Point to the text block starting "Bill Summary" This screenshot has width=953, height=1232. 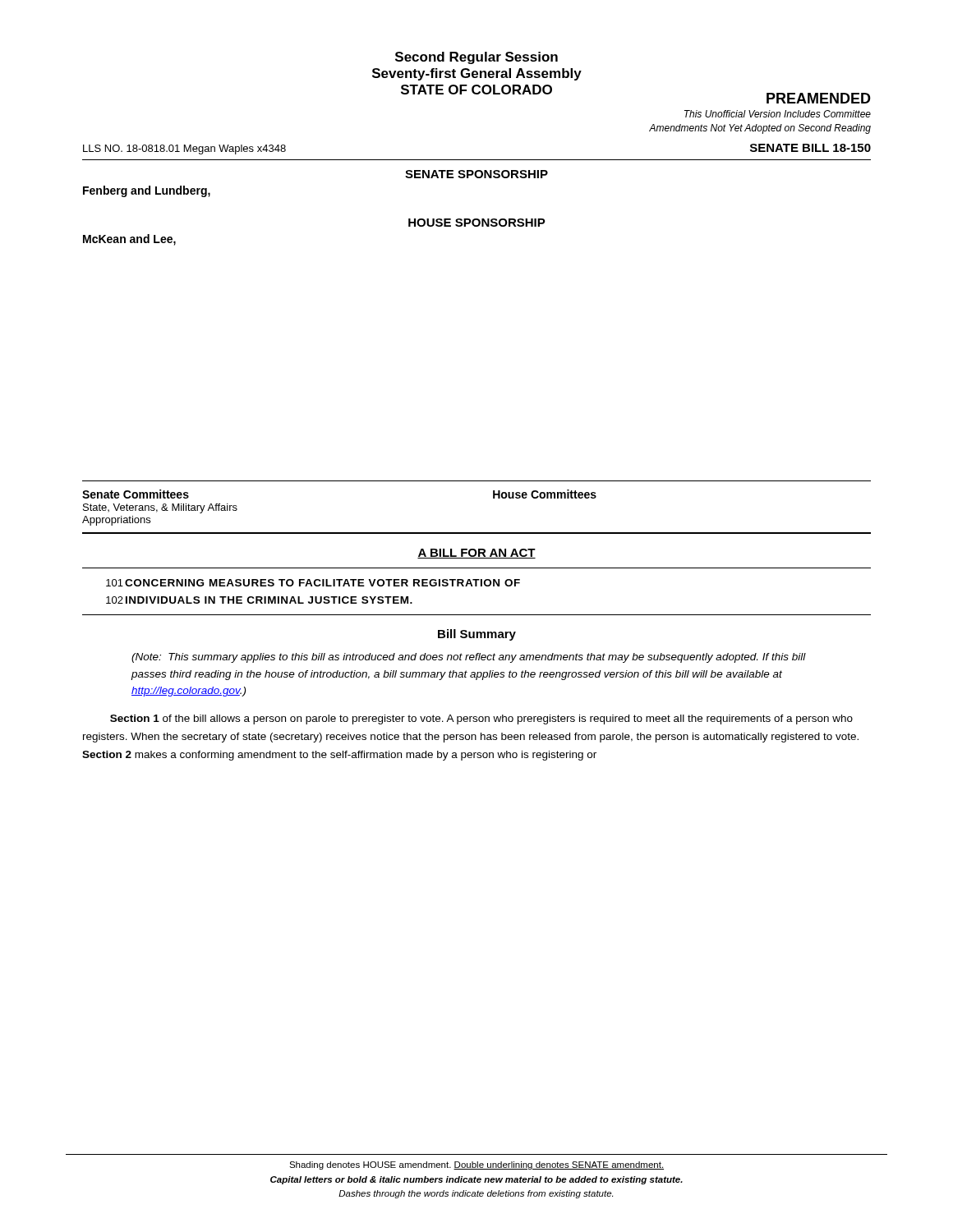point(476,633)
